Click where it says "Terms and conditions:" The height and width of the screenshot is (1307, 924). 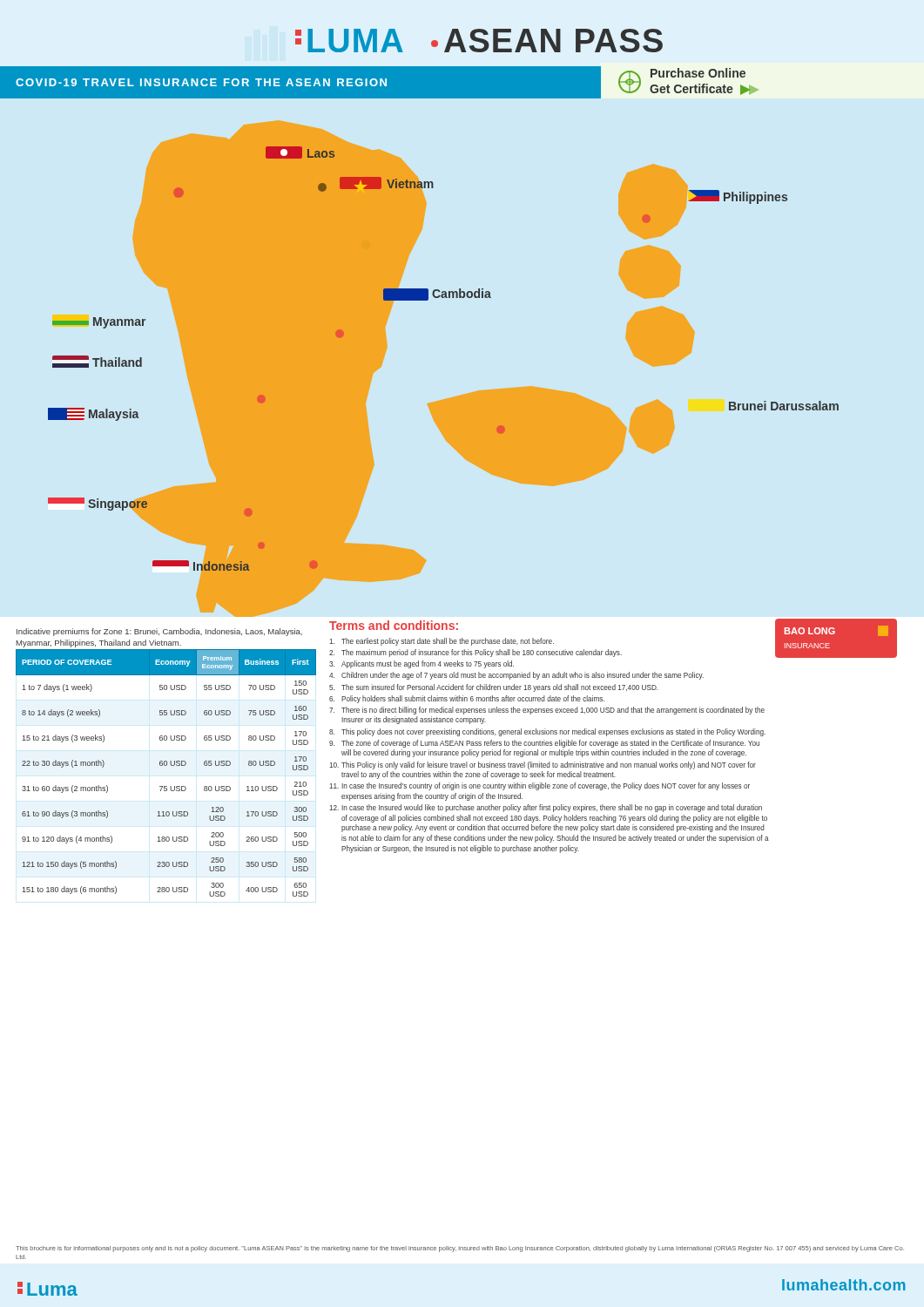click(394, 626)
